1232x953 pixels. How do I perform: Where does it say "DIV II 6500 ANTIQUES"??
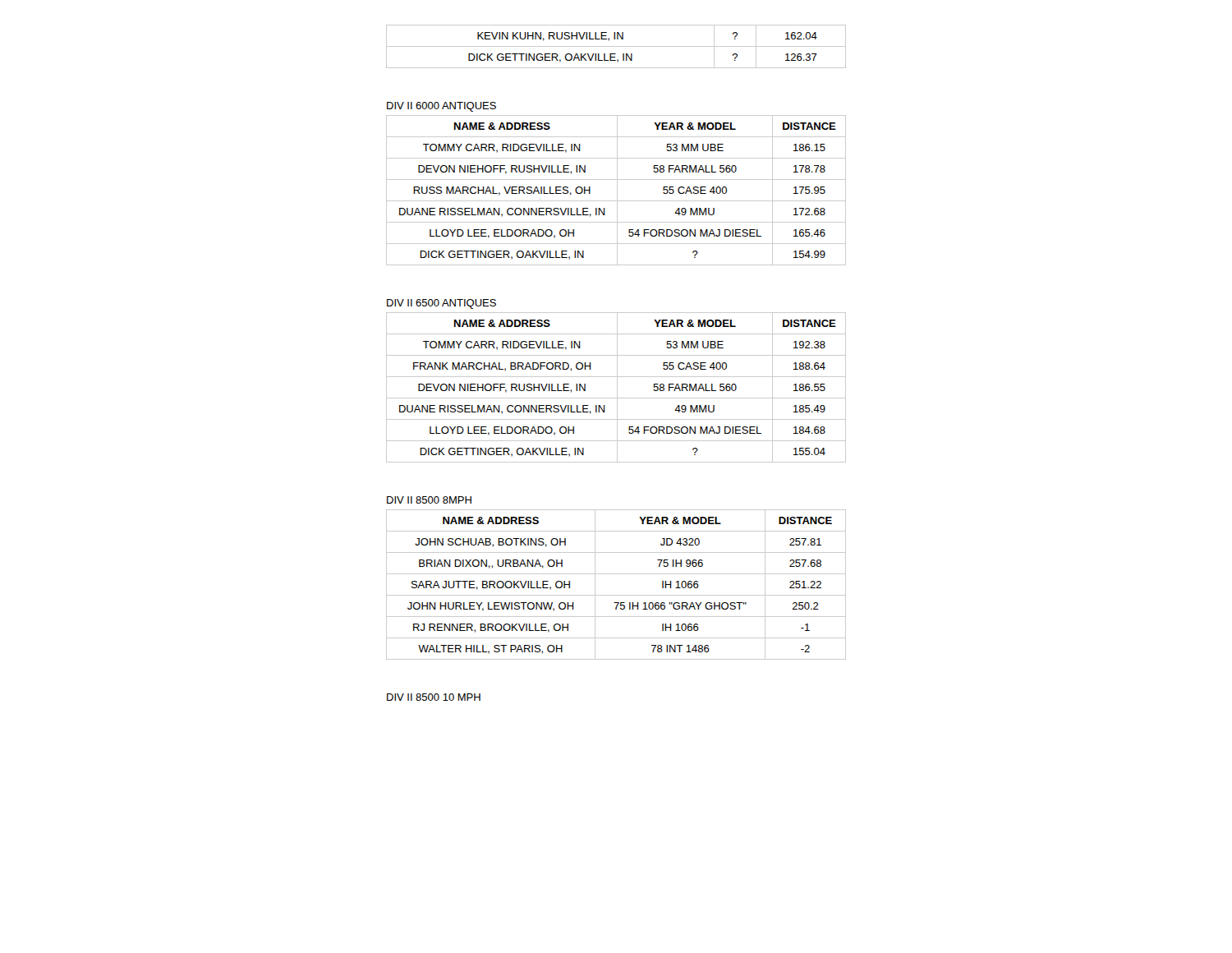click(441, 303)
